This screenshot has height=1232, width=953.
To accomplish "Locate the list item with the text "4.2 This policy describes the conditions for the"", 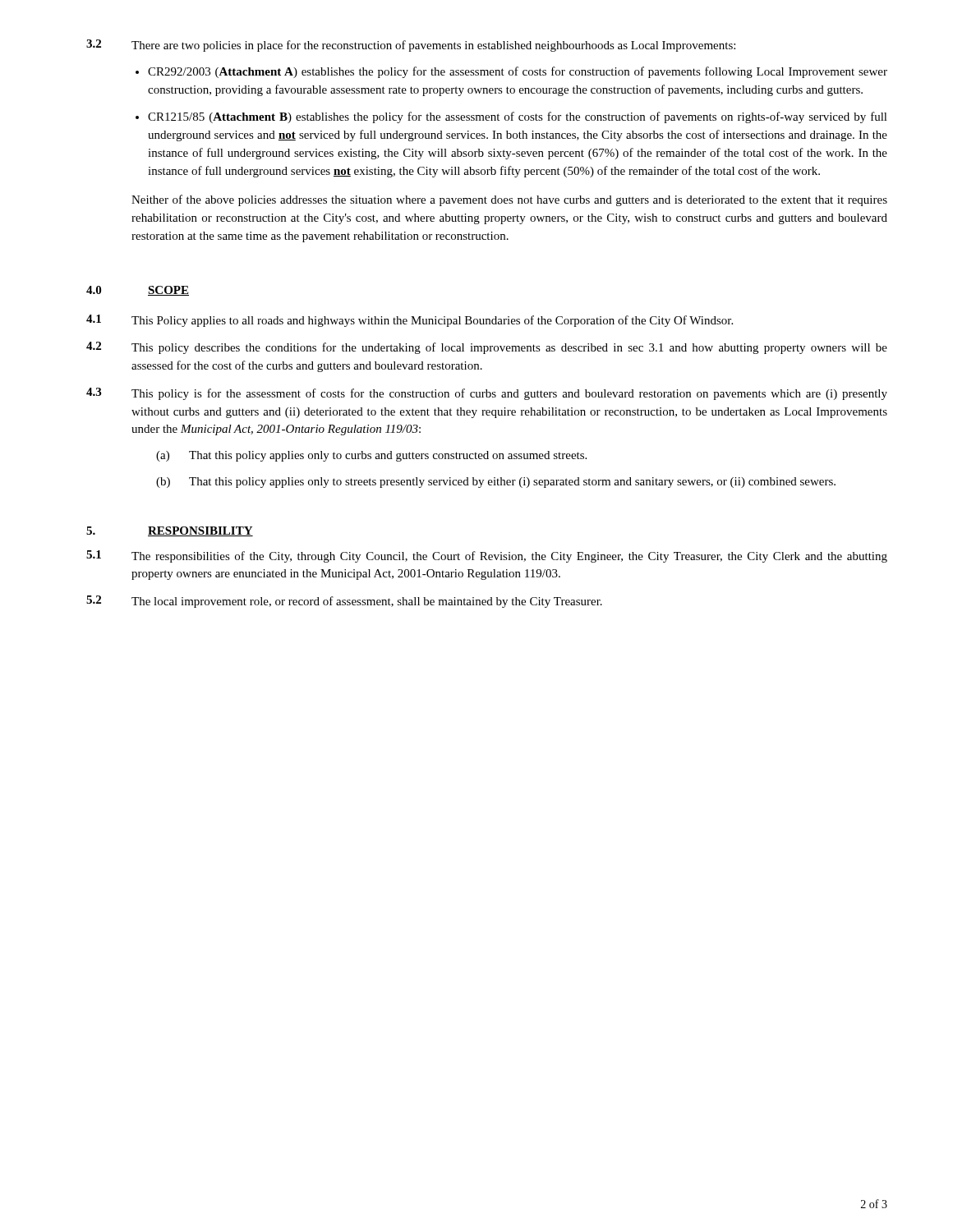I will (487, 357).
